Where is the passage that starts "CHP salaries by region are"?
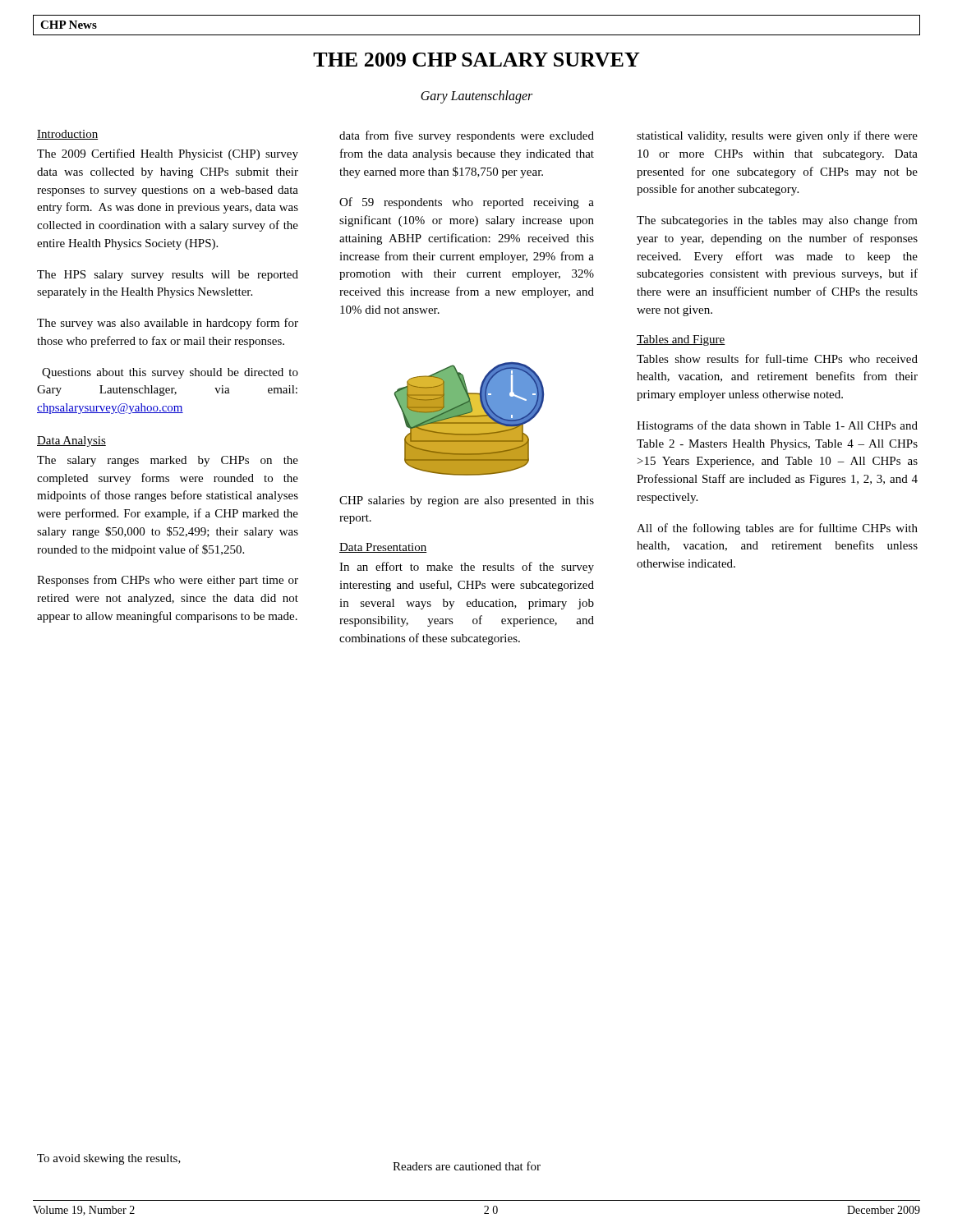 tap(467, 509)
